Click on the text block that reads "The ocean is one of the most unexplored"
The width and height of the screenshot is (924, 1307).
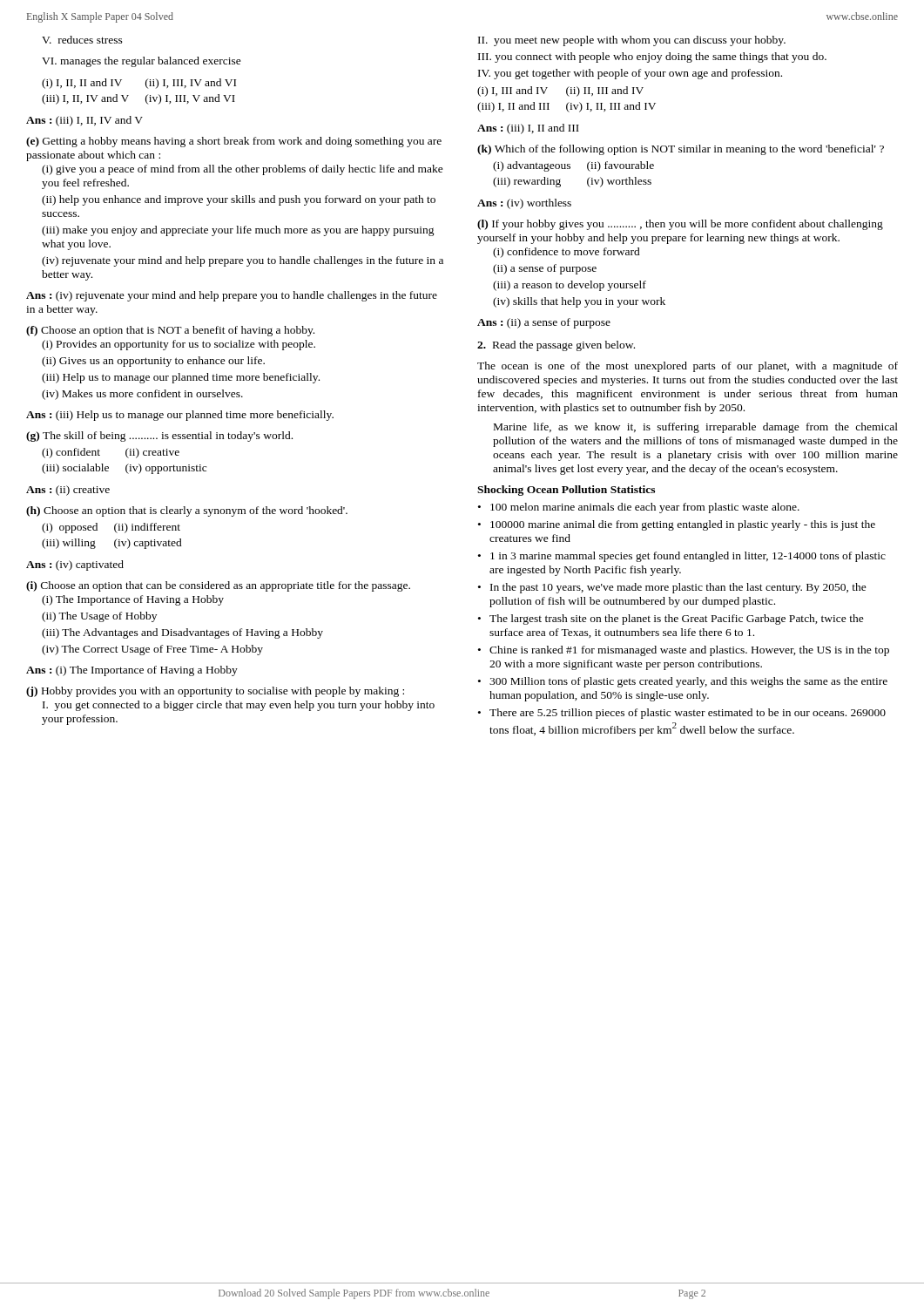pyautogui.click(x=688, y=386)
